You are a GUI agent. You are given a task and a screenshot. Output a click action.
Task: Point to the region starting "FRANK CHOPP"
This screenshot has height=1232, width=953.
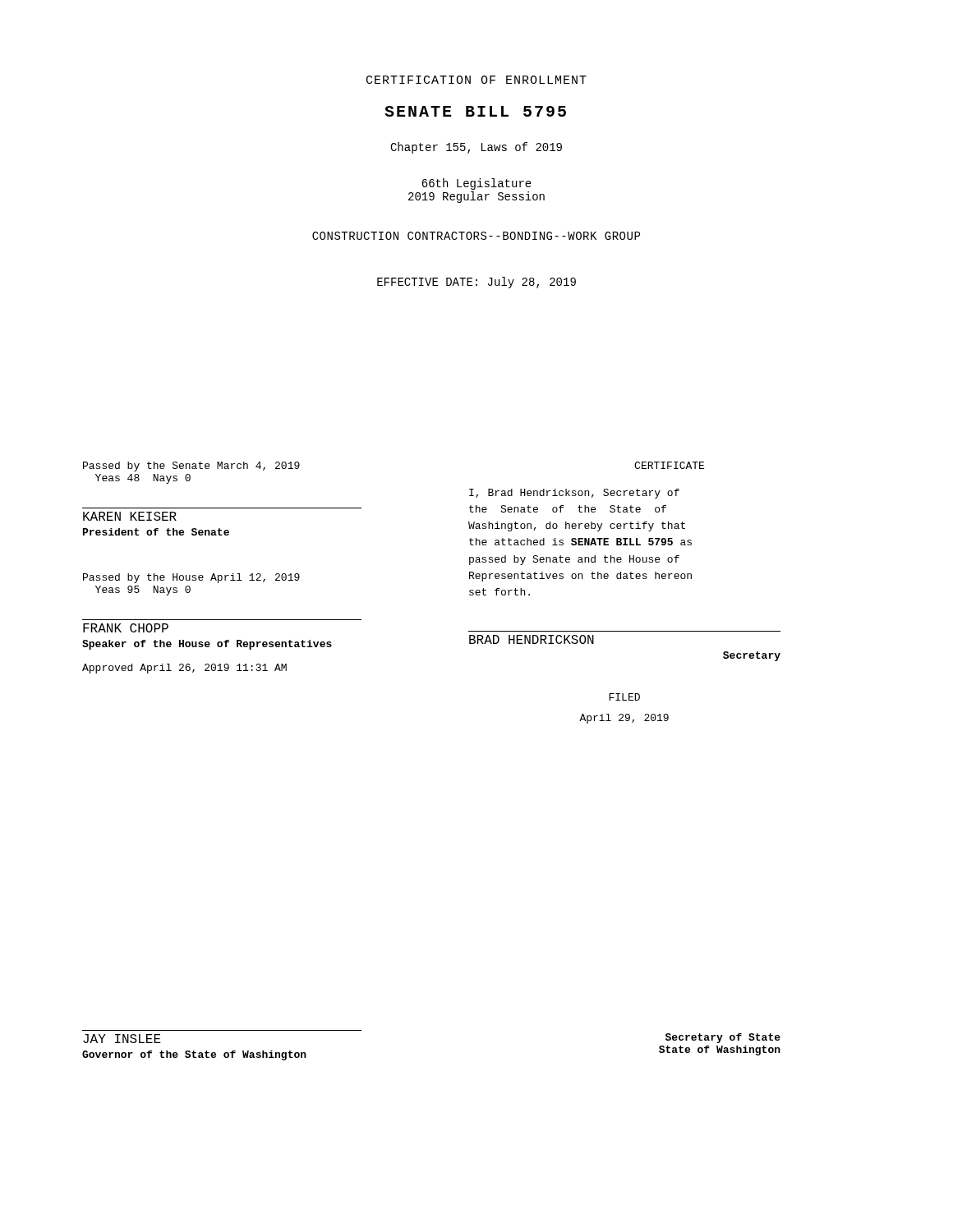[222, 628]
